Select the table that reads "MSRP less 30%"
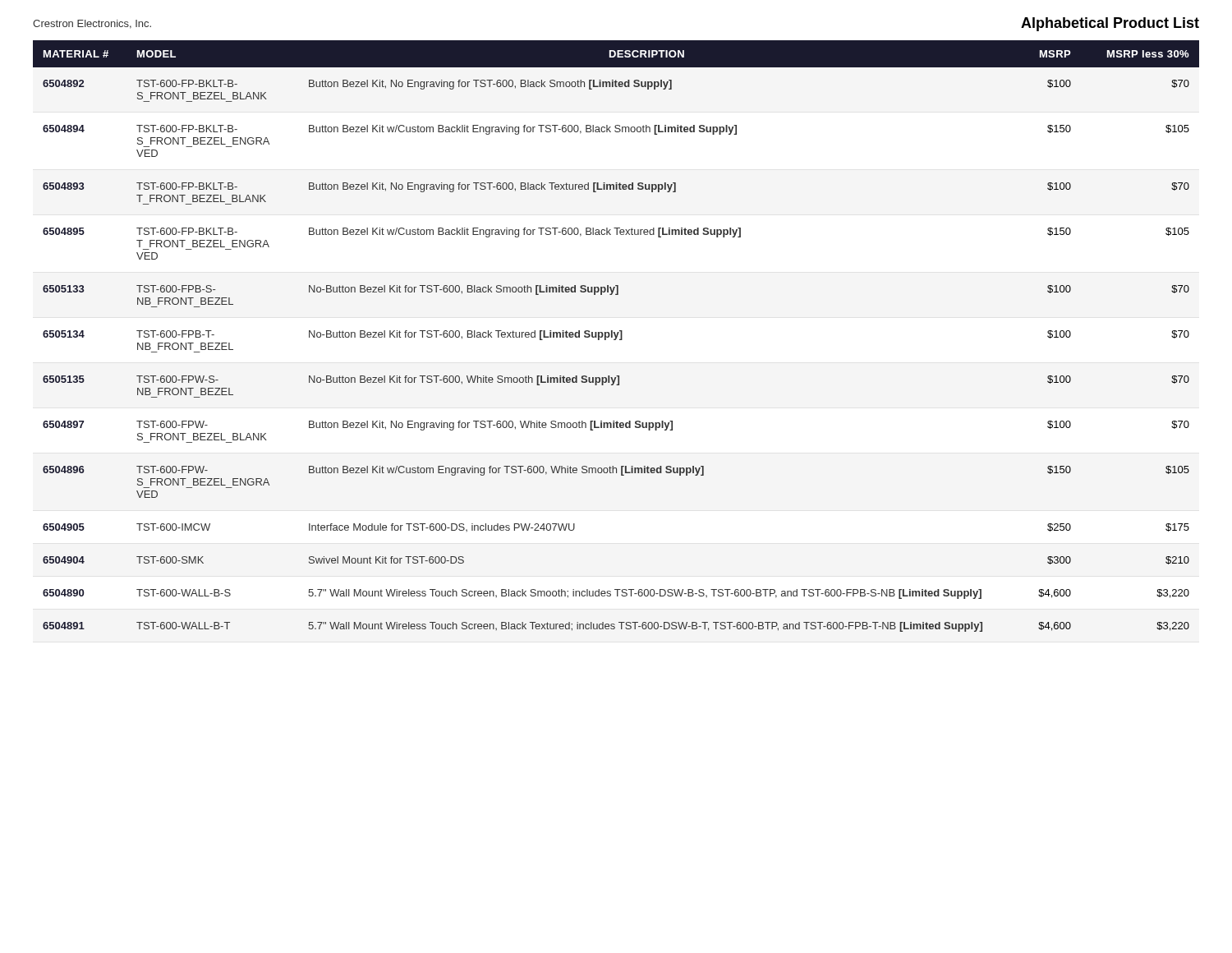 (x=616, y=341)
